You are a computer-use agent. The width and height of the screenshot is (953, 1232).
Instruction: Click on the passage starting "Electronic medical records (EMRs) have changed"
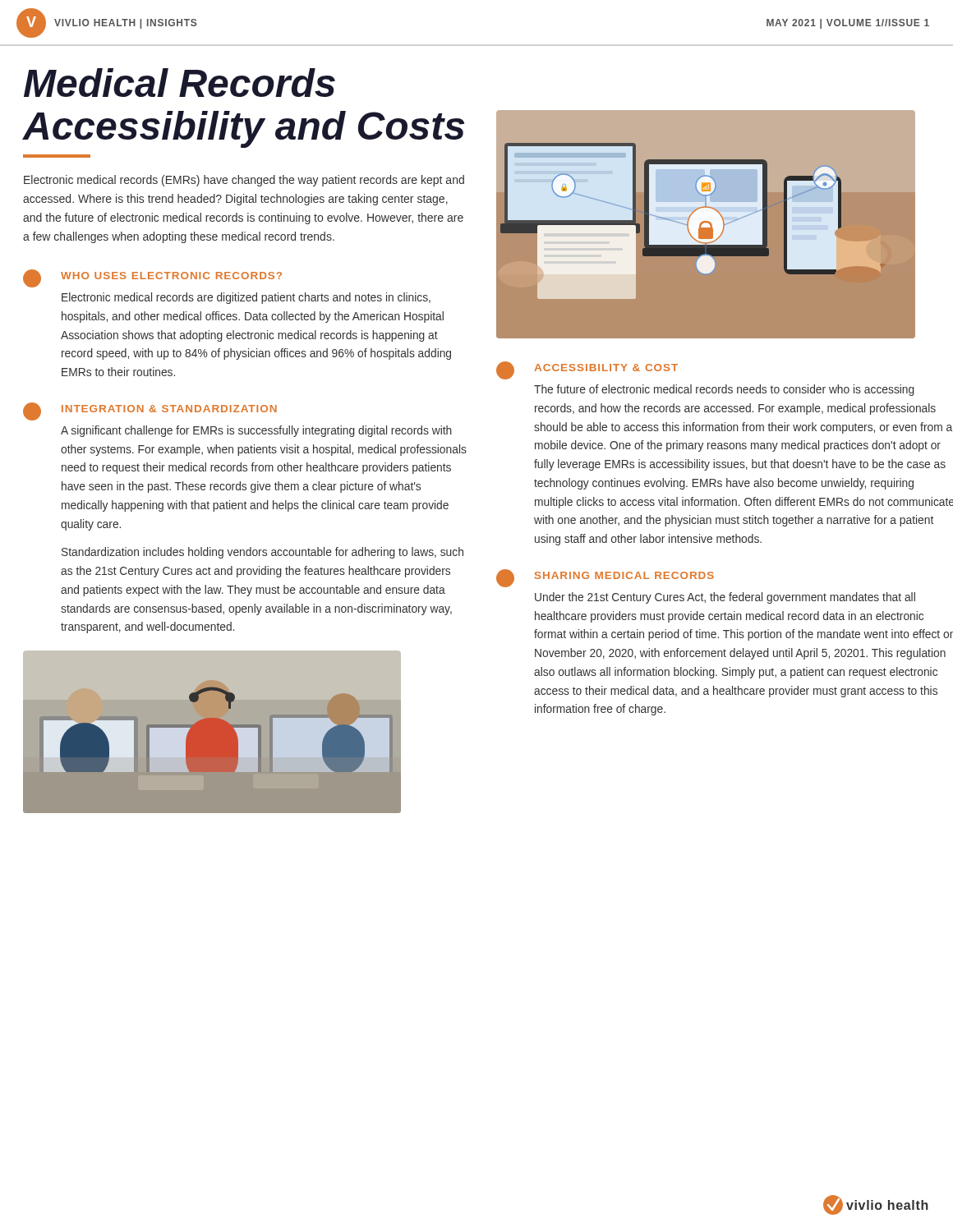coord(244,208)
